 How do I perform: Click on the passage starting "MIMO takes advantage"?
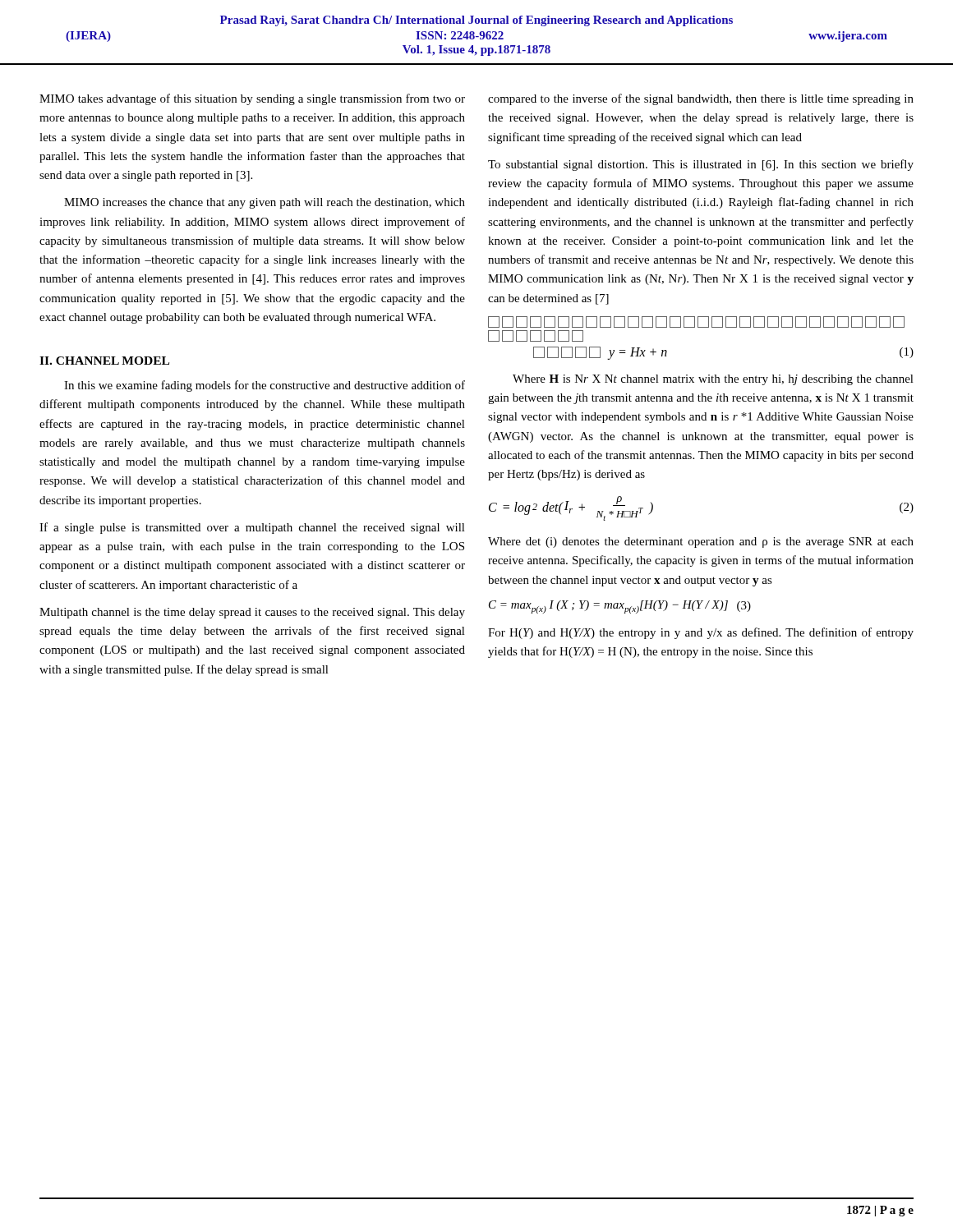[x=252, y=137]
